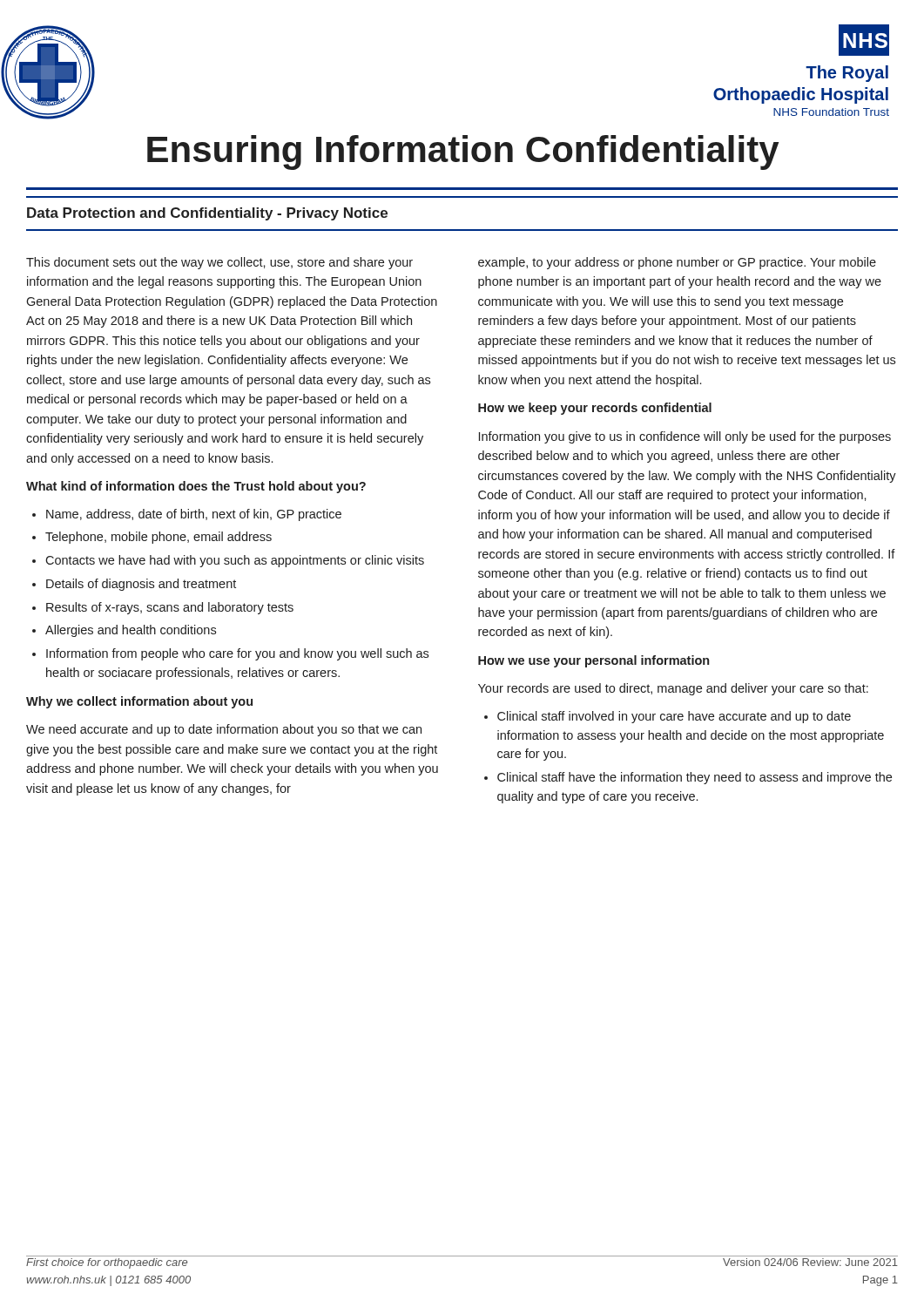Select the text starting "Results of x-rays, scans and laboratory tests"
This screenshot has width=924, height=1307.
coord(170,607)
